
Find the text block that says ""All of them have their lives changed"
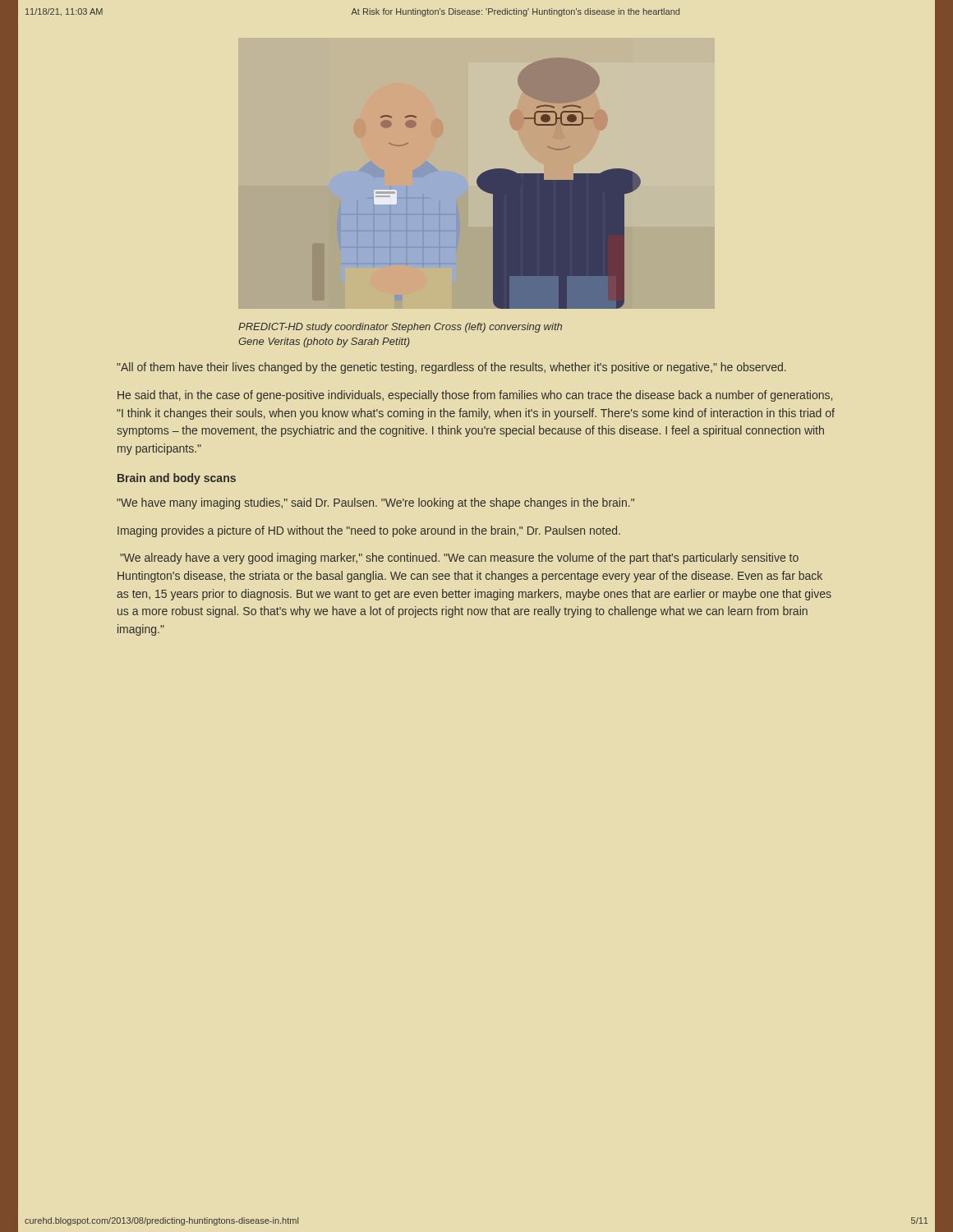(452, 367)
